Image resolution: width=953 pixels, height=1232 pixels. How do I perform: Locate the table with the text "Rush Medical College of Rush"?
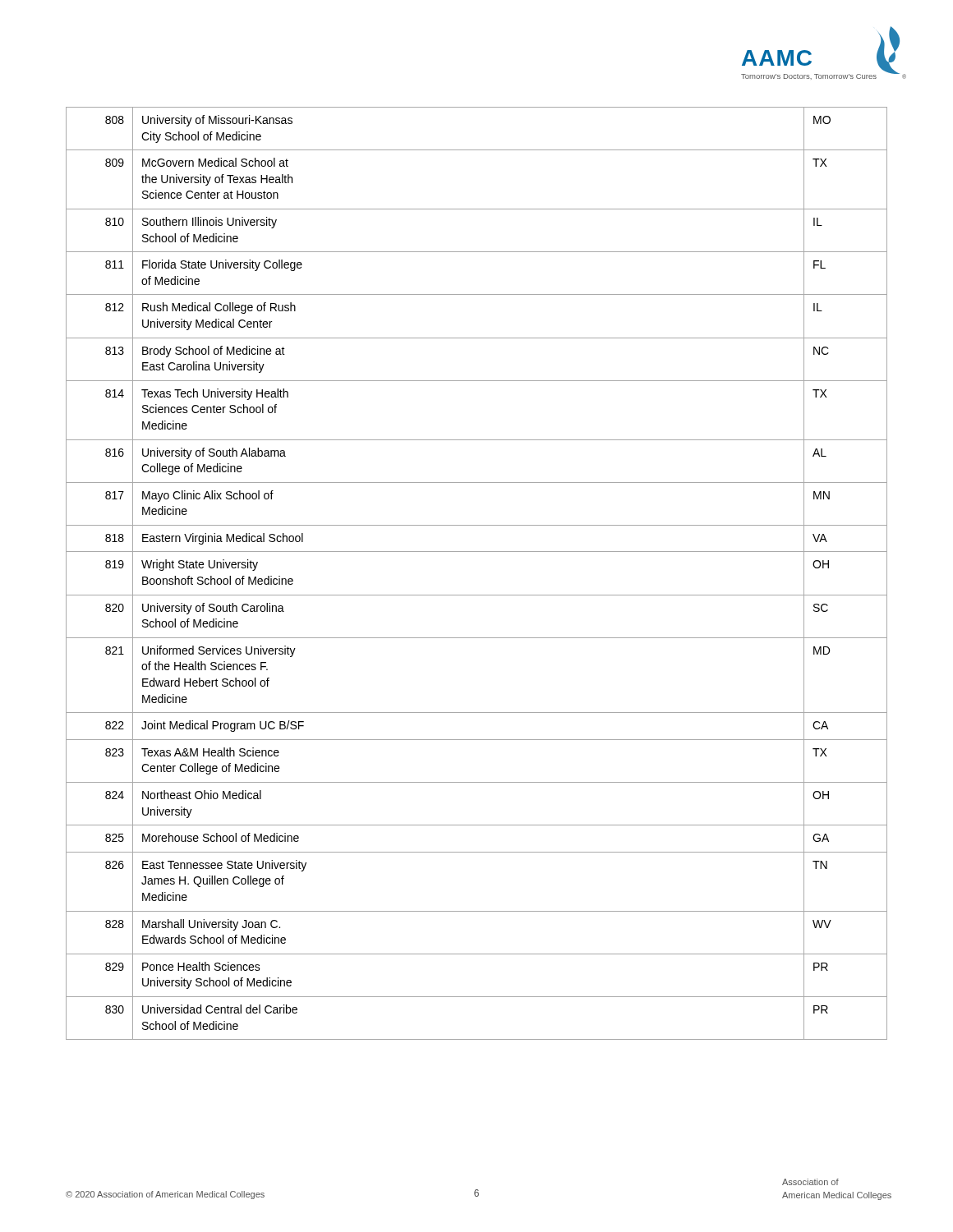476,573
